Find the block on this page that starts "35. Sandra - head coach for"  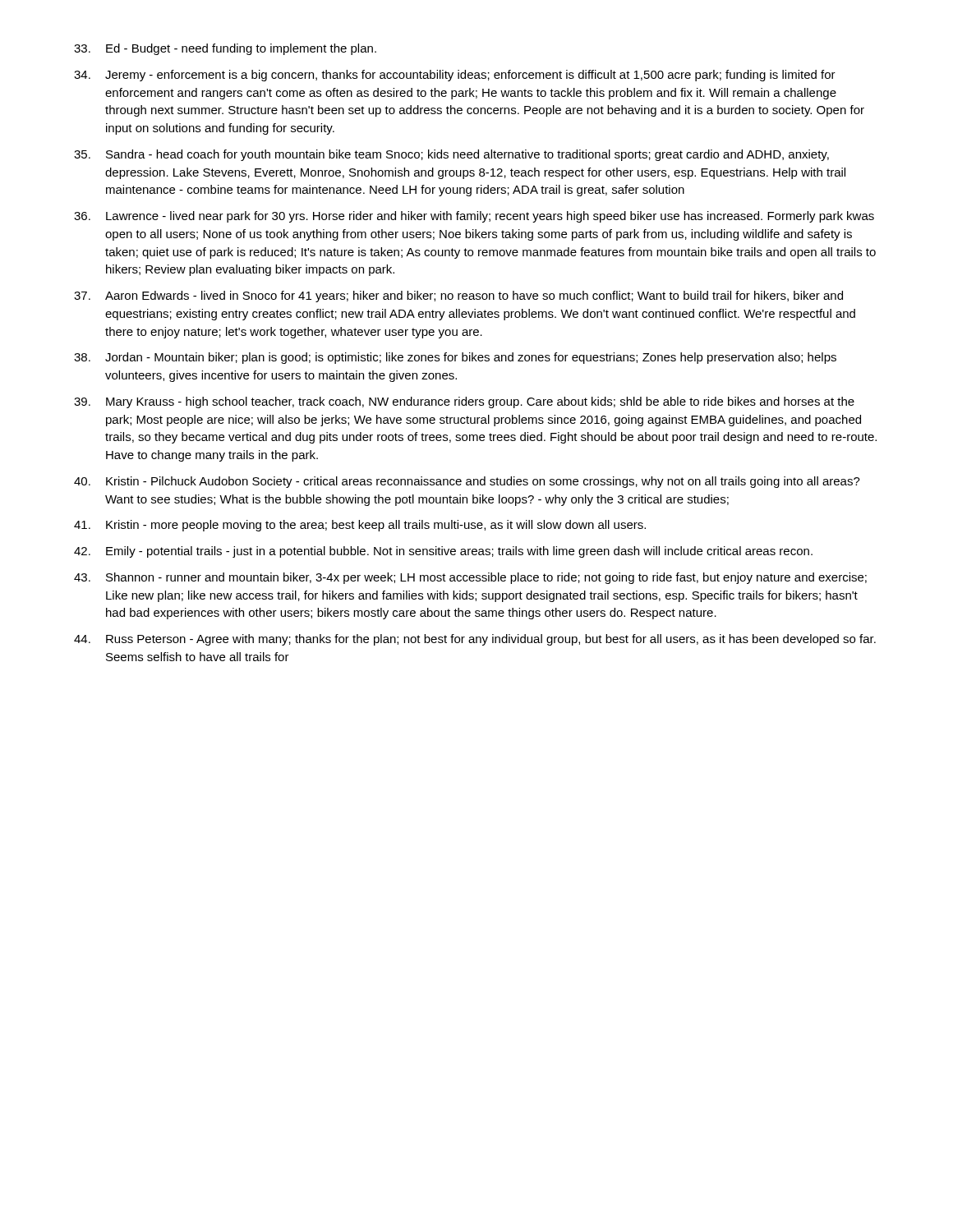click(476, 172)
